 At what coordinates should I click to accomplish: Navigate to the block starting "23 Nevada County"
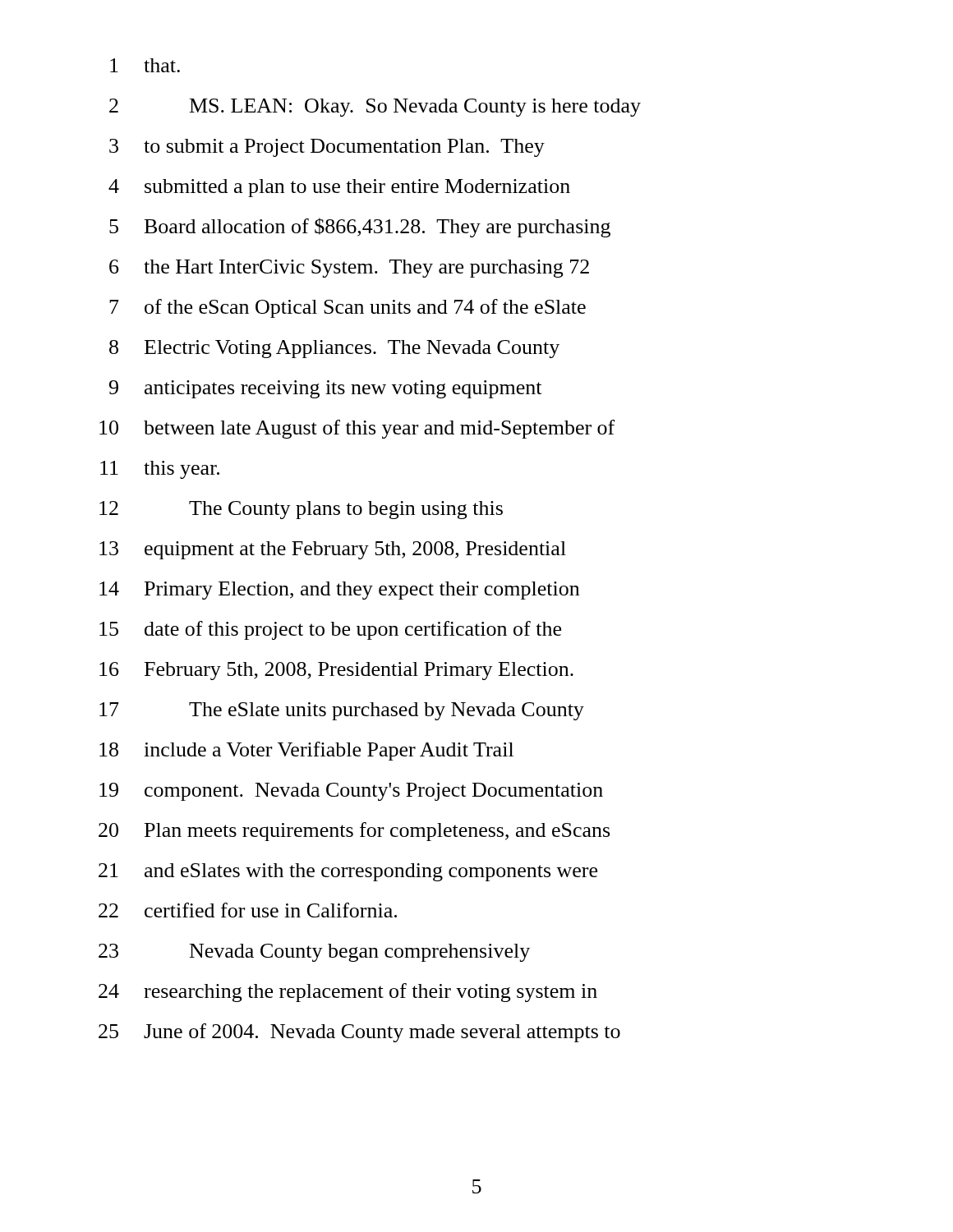(302, 951)
